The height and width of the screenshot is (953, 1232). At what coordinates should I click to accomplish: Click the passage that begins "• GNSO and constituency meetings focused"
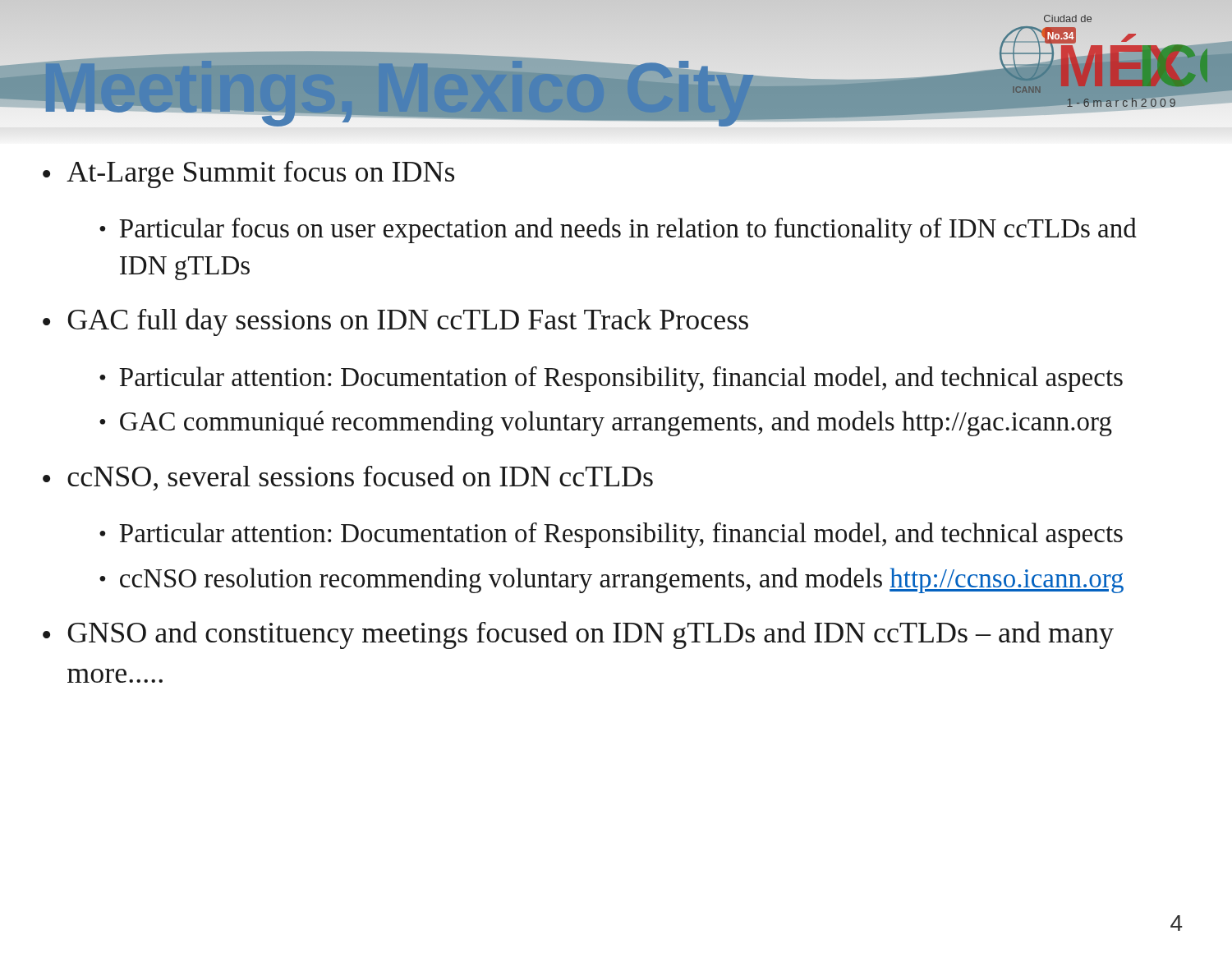[x=616, y=653]
